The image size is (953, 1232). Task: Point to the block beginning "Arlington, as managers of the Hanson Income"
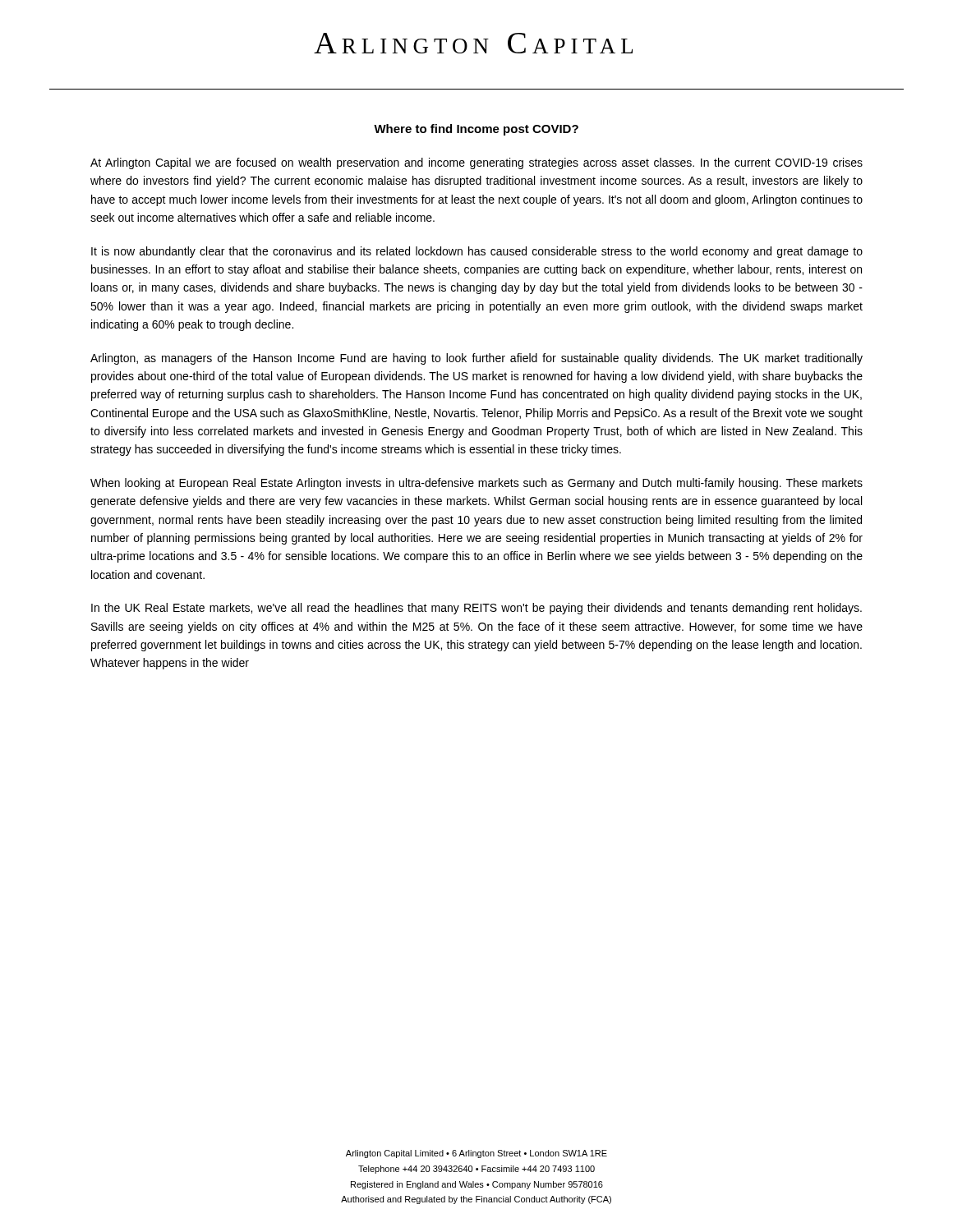[476, 404]
